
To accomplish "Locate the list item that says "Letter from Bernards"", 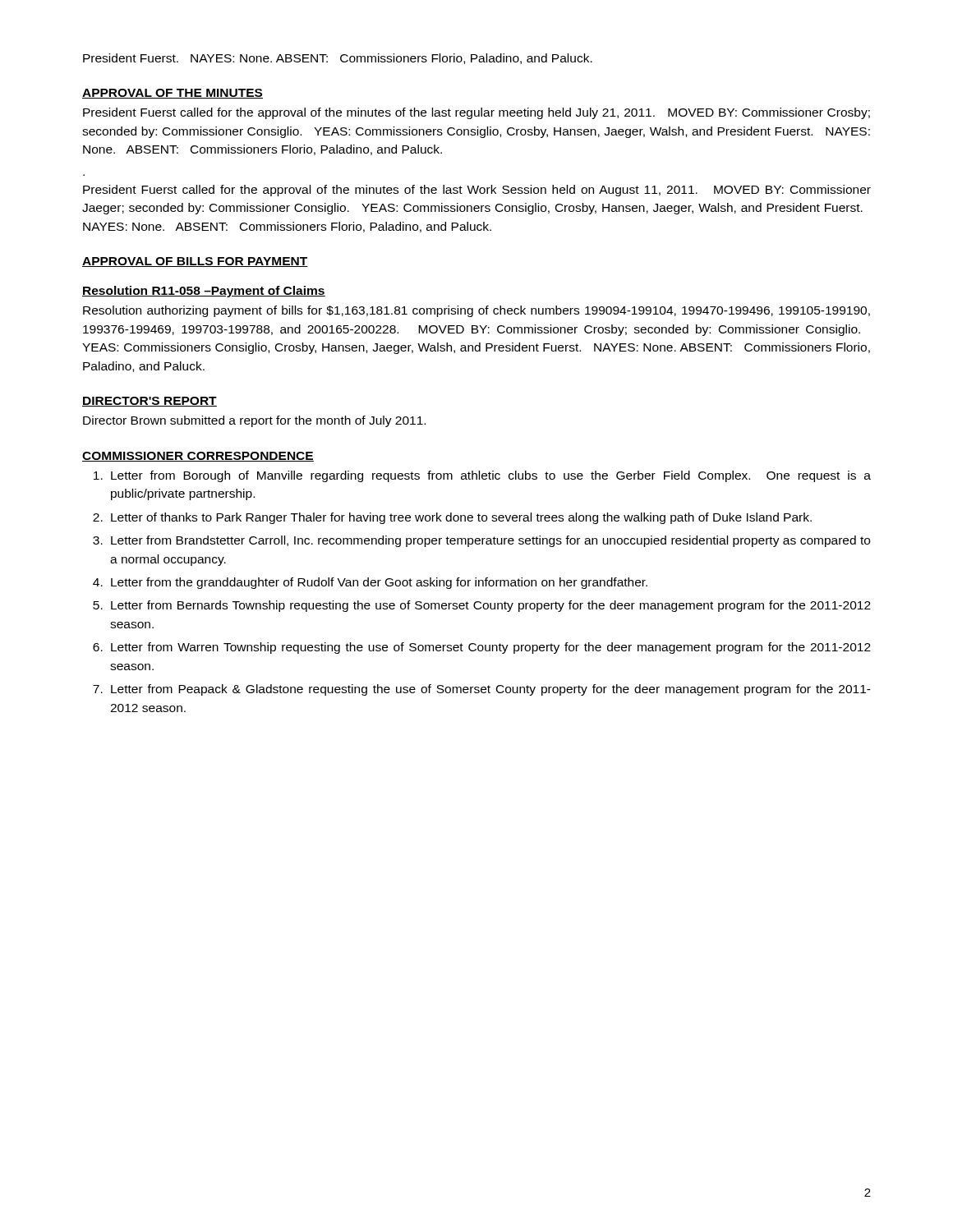I will [490, 614].
